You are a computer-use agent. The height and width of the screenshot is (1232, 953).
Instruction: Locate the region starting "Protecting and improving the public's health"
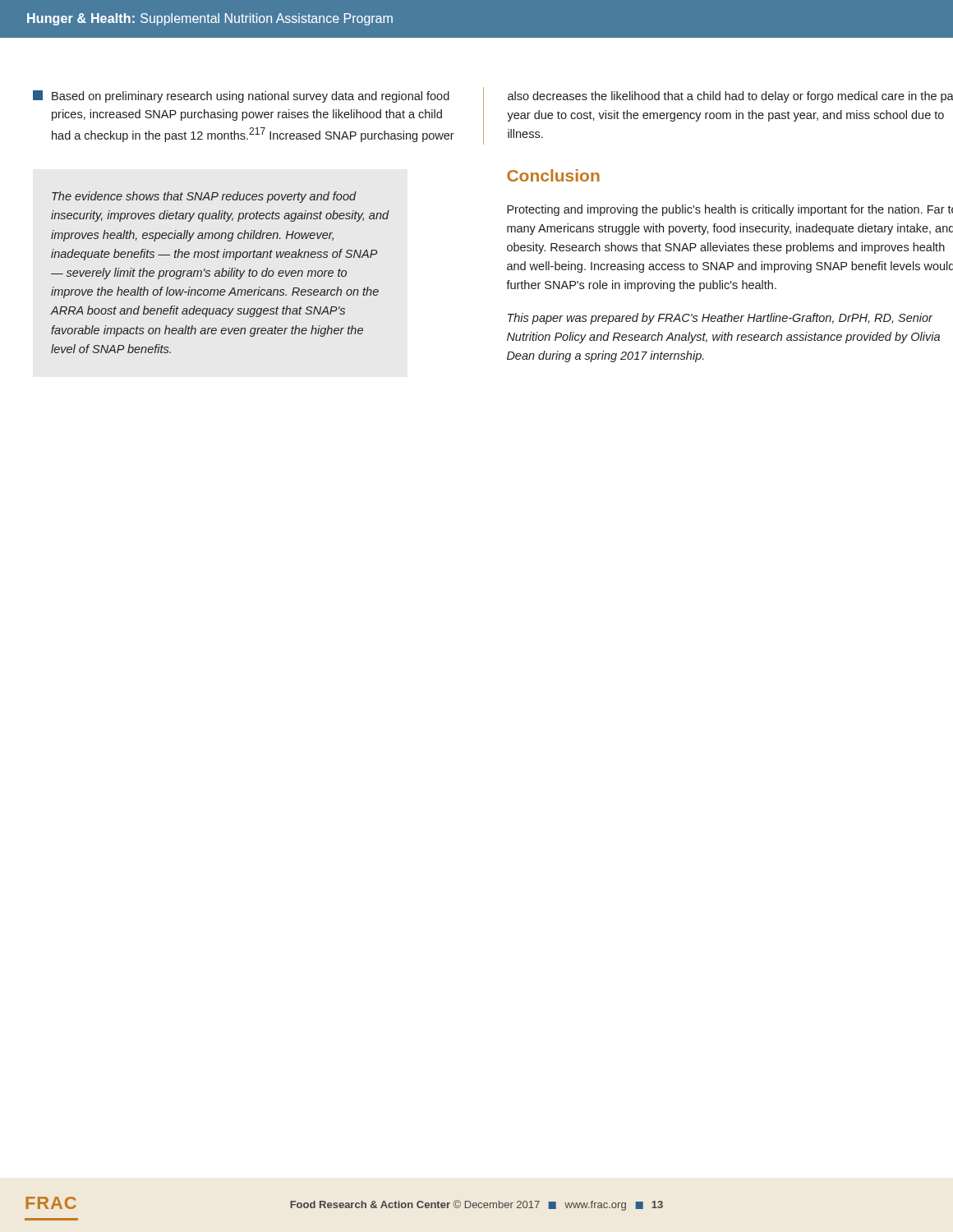pyautogui.click(x=730, y=247)
